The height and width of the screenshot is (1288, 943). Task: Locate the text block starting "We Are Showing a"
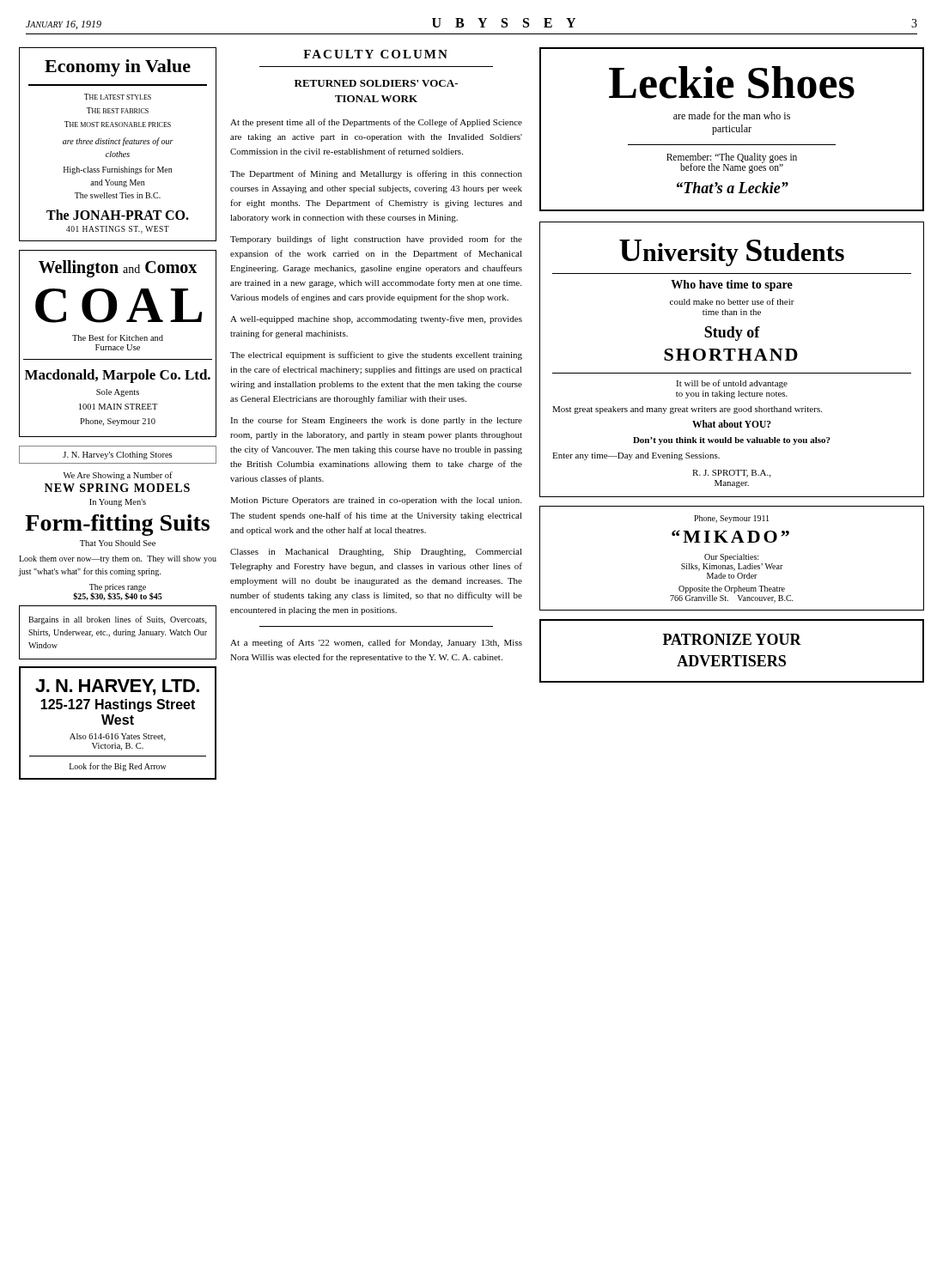[x=118, y=475]
